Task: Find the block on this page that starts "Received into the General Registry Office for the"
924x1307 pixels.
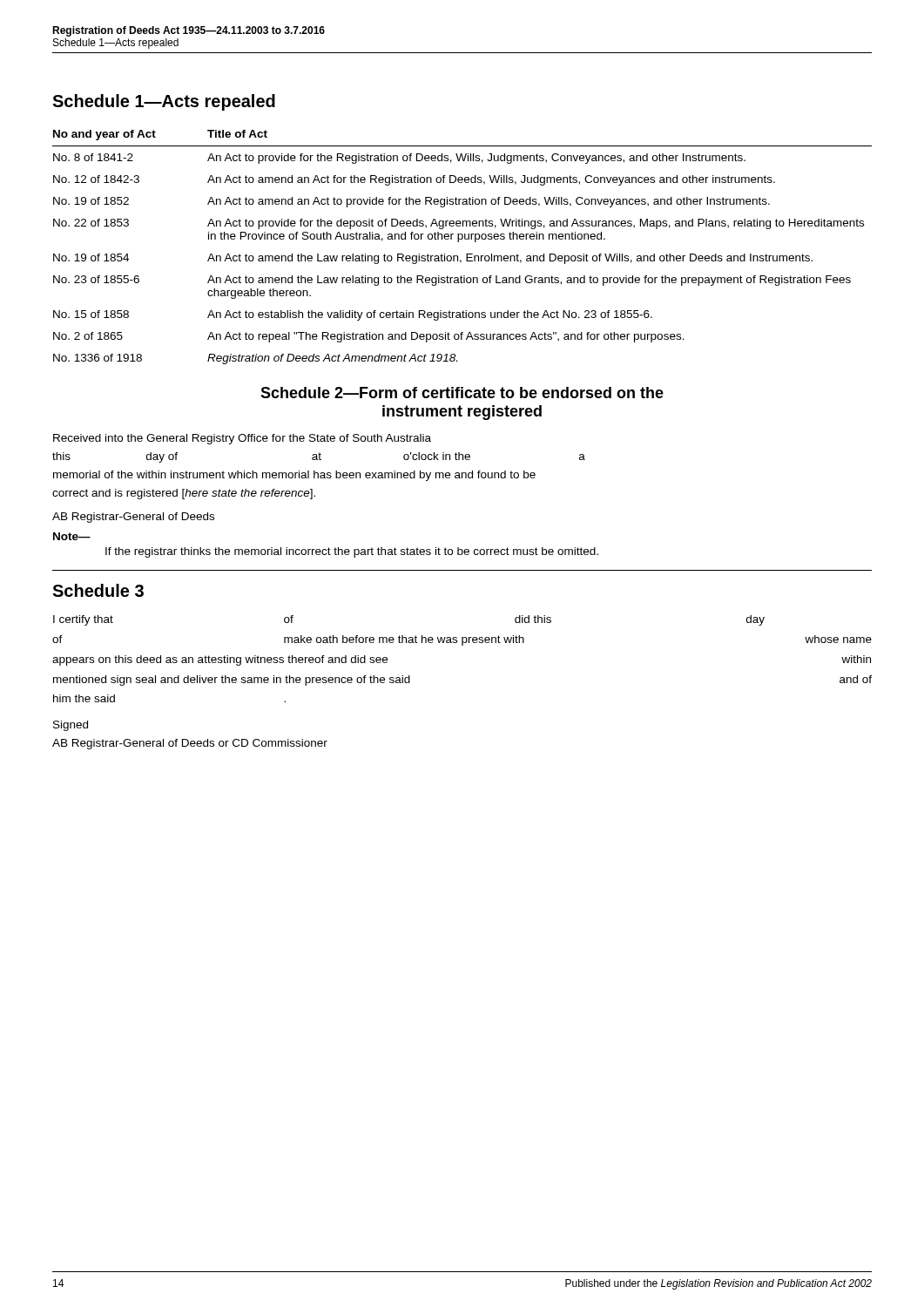Action: tap(319, 465)
